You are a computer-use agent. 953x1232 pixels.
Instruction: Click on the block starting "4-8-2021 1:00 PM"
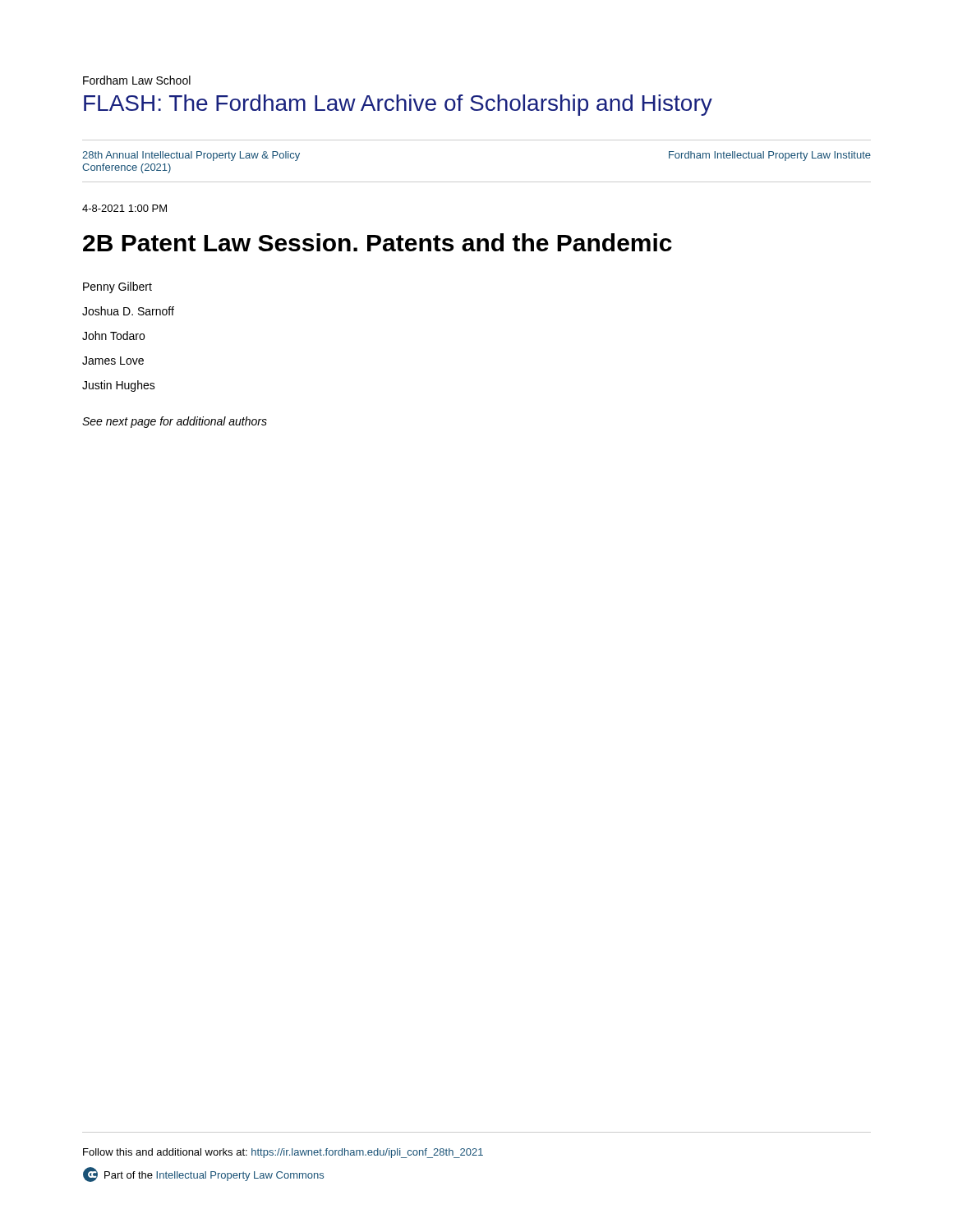(125, 208)
